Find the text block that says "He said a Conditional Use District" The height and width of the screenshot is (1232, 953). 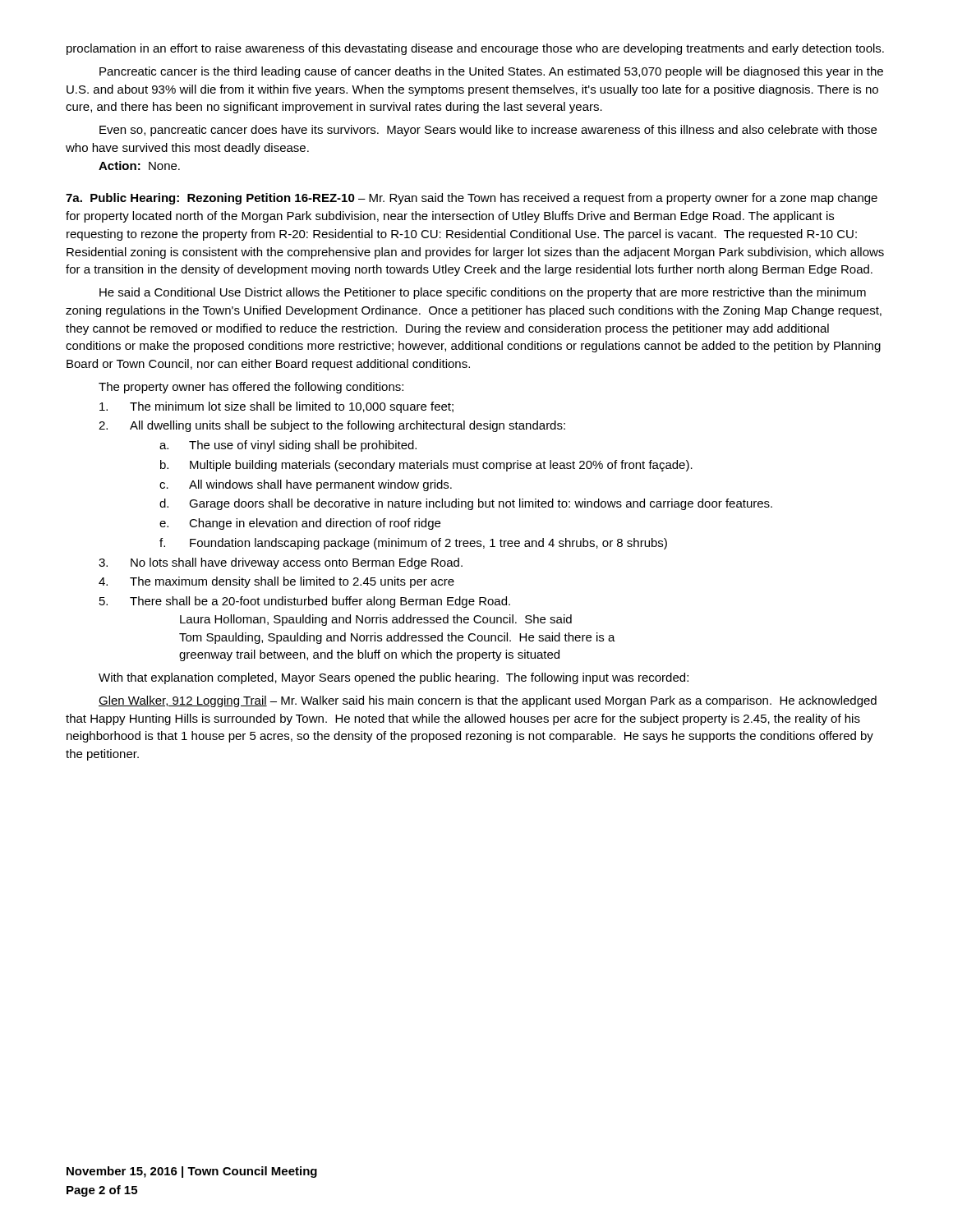pyautogui.click(x=474, y=328)
